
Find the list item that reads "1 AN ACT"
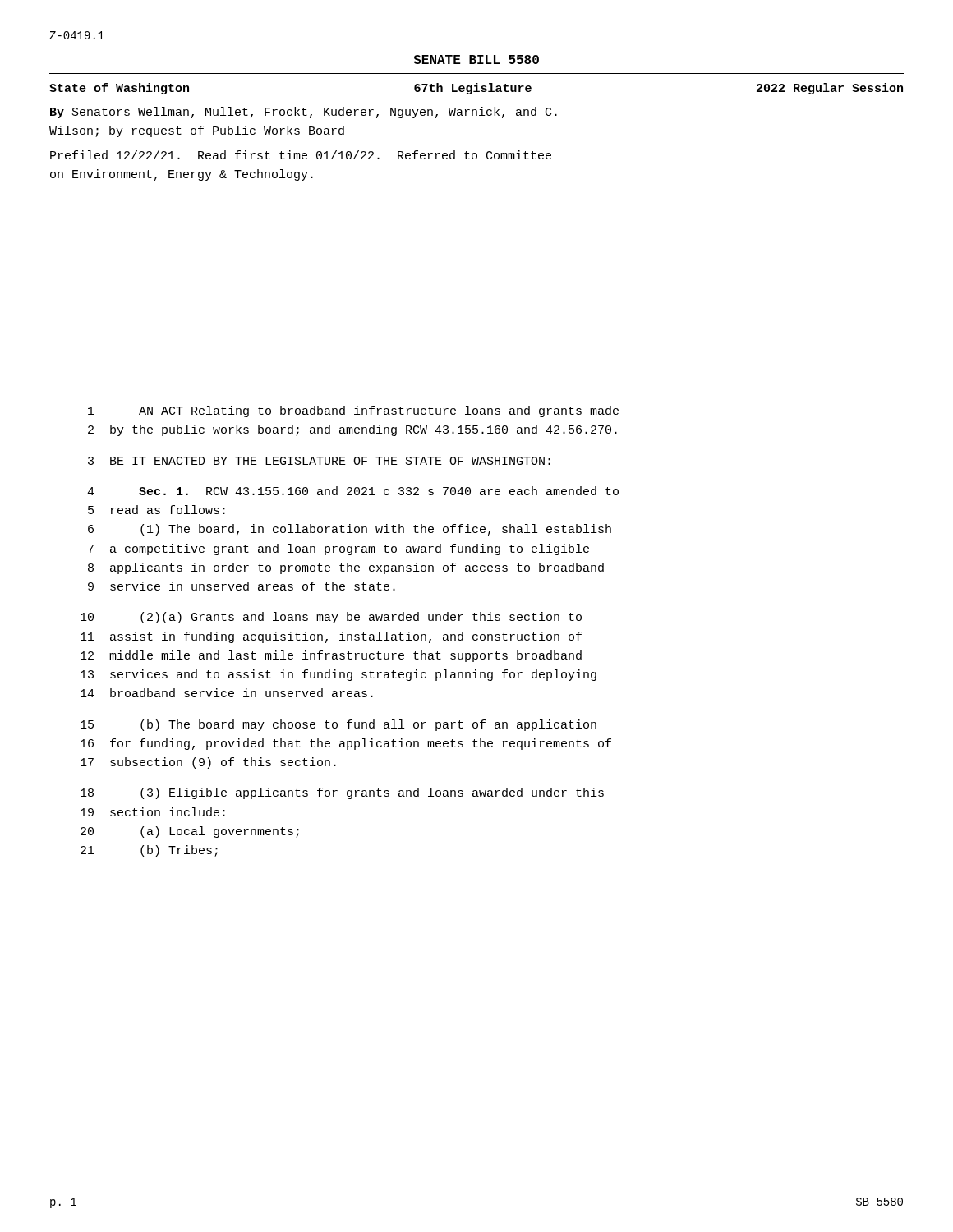coord(476,412)
